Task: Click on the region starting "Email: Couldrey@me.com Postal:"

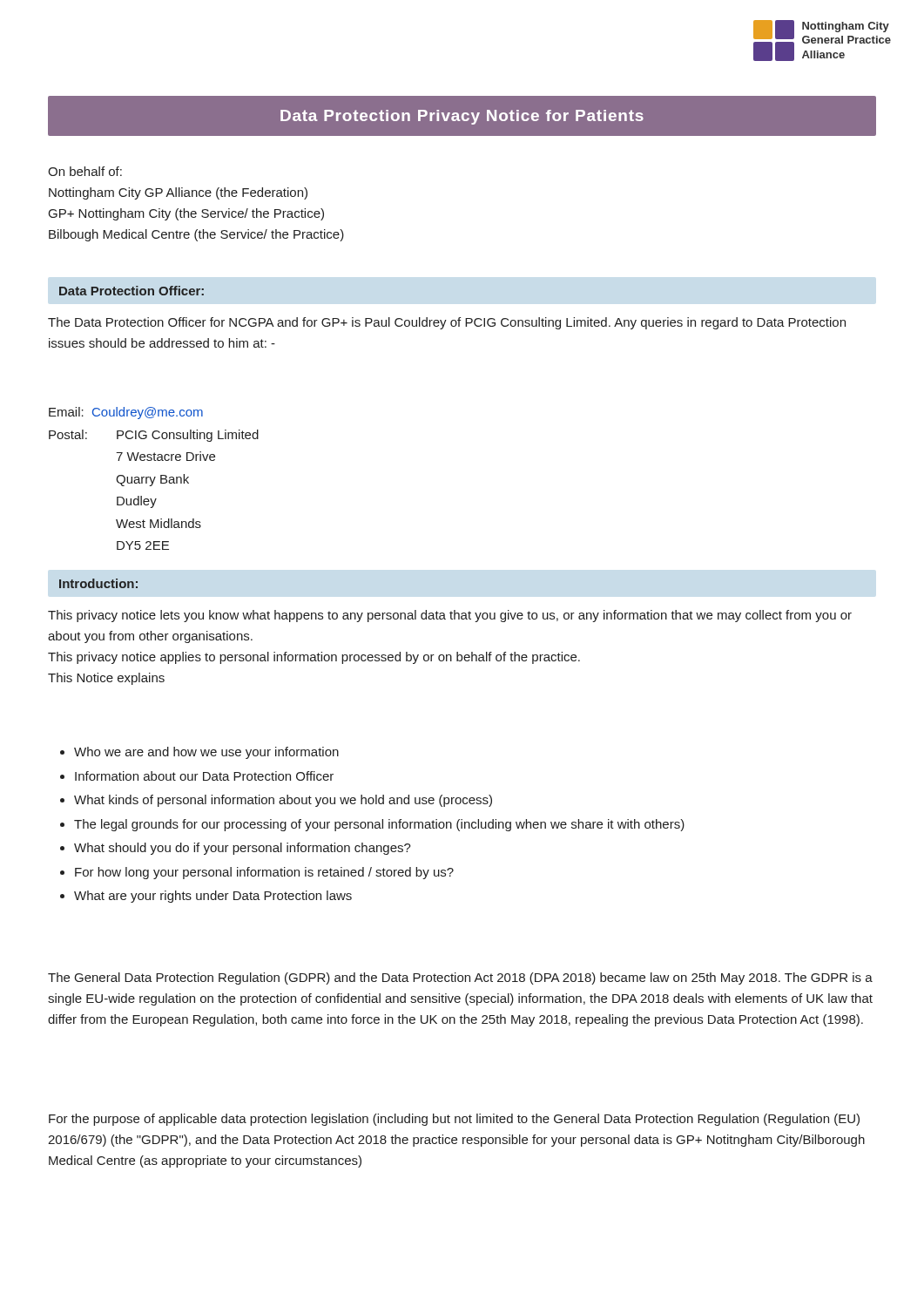Action: [x=153, y=479]
